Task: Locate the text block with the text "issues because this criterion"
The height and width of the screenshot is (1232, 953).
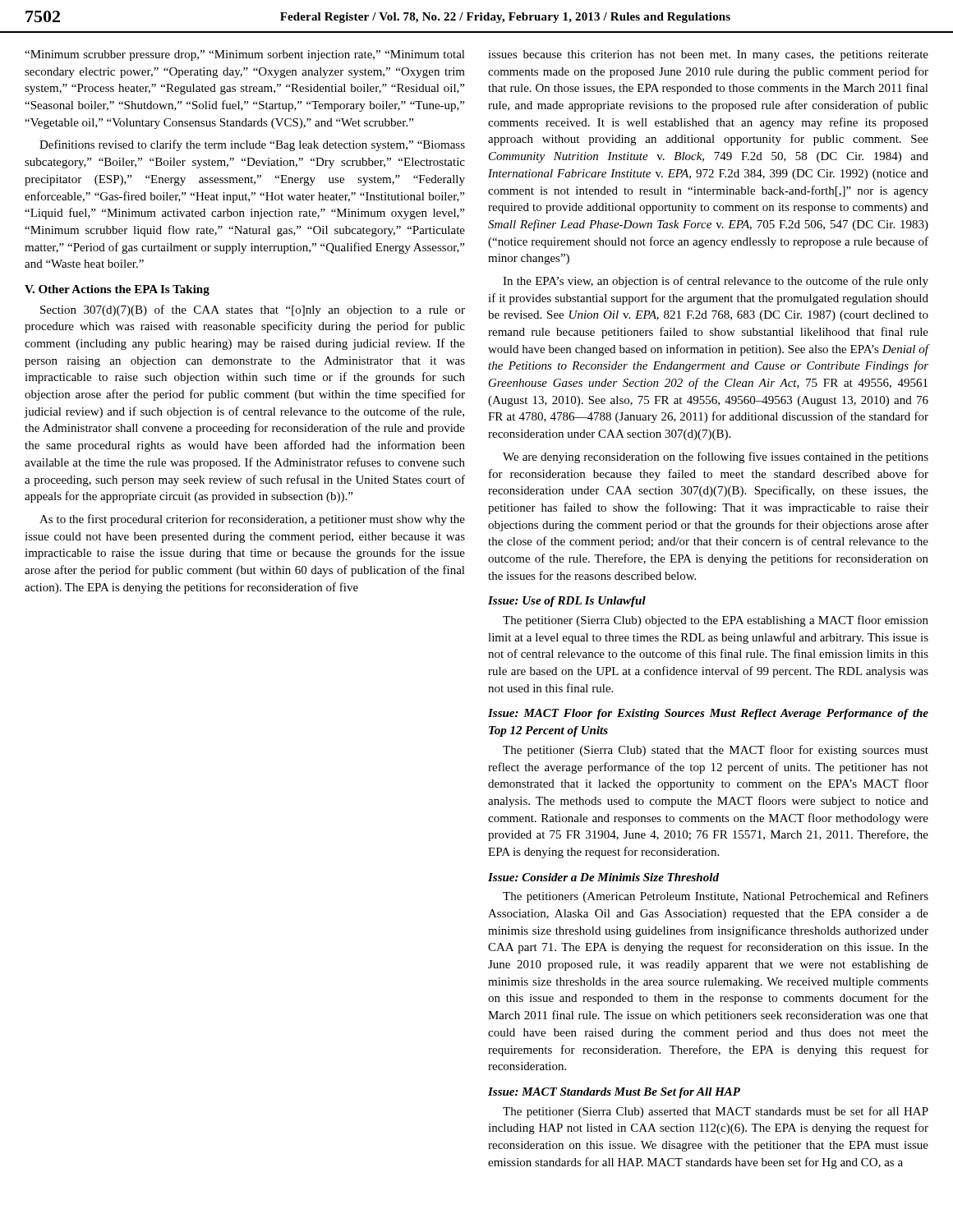Action: point(708,315)
